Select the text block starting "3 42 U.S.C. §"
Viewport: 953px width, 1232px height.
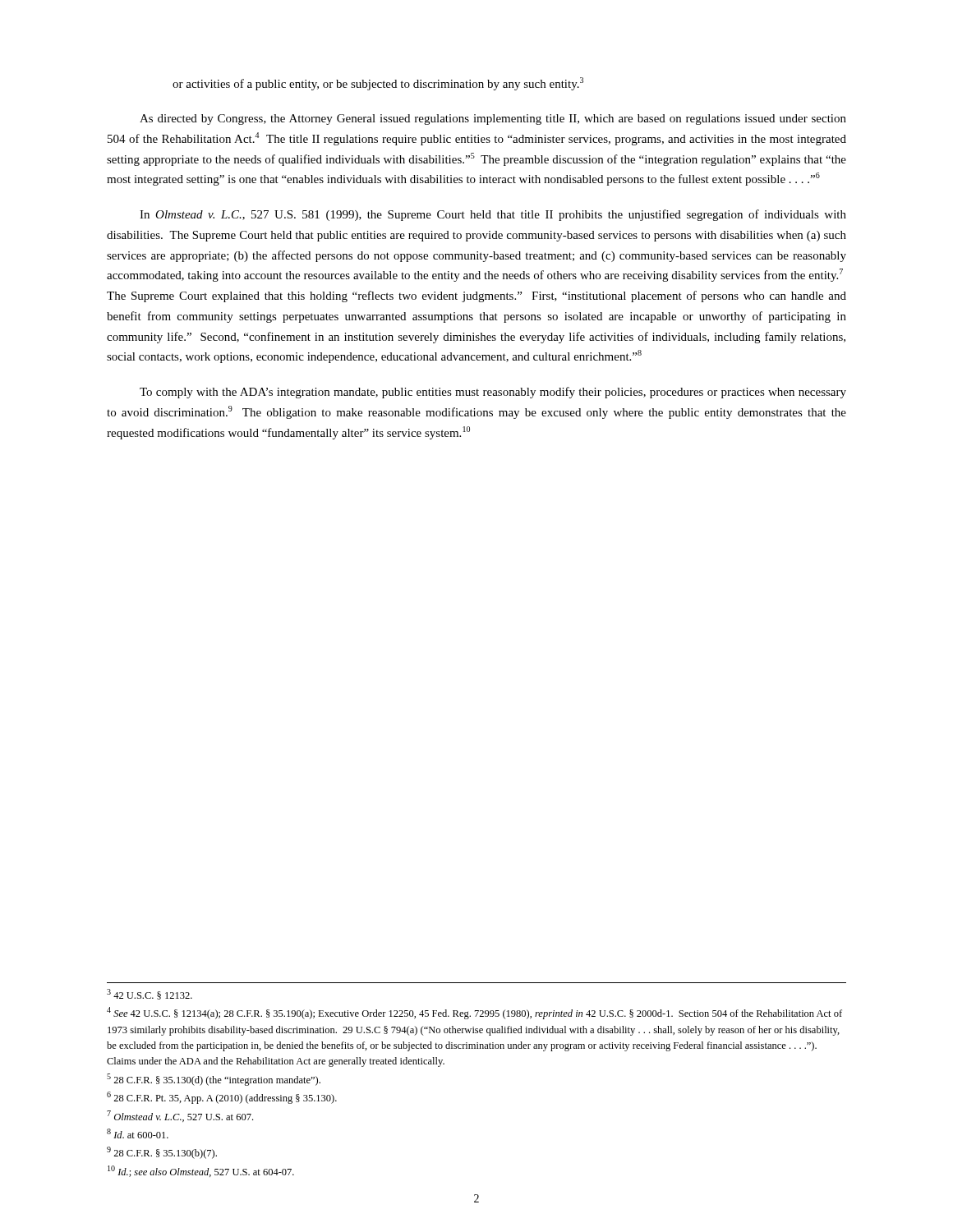point(150,995)
